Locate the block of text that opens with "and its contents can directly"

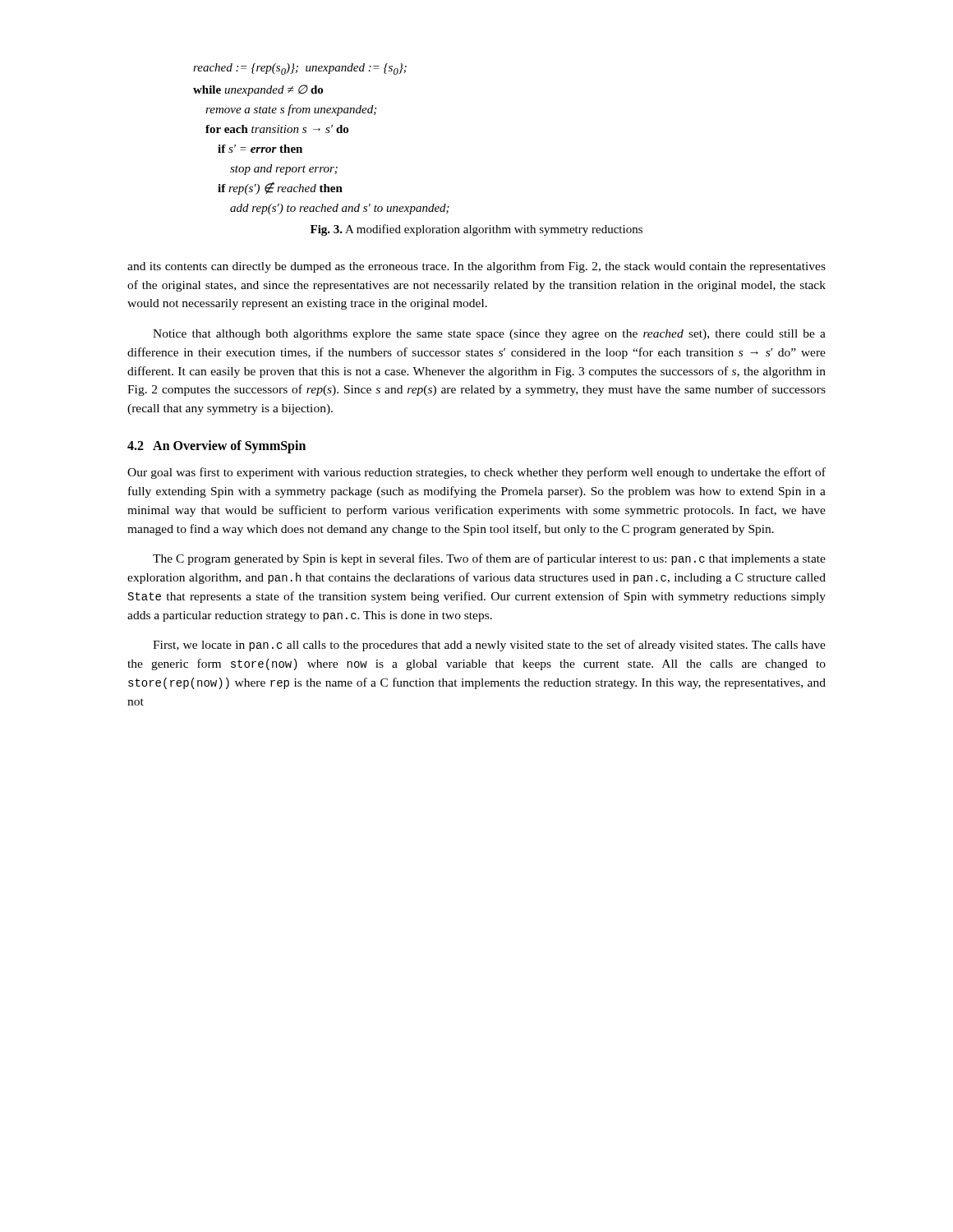pos(476,285)
